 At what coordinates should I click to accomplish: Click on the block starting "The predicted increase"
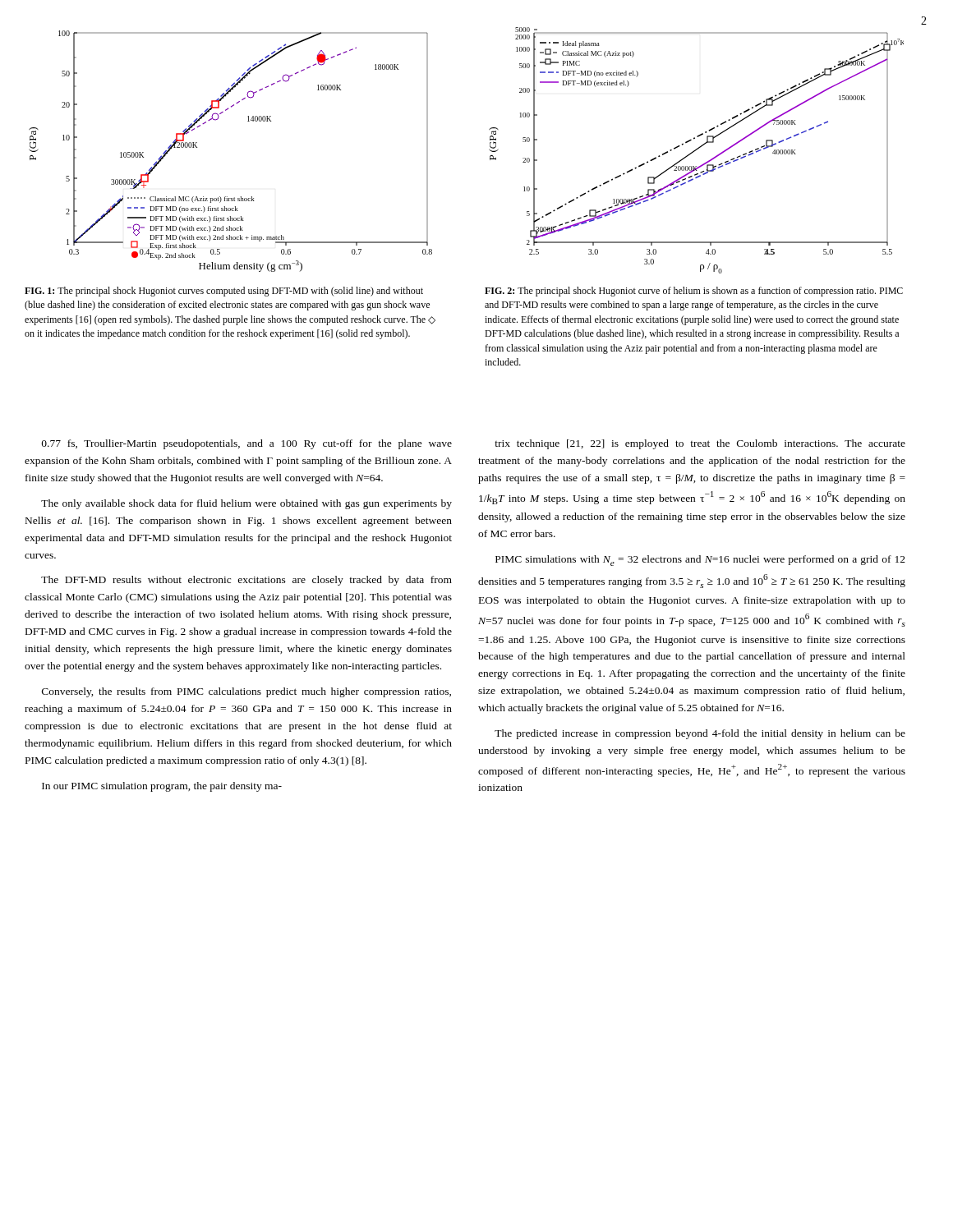692,760
